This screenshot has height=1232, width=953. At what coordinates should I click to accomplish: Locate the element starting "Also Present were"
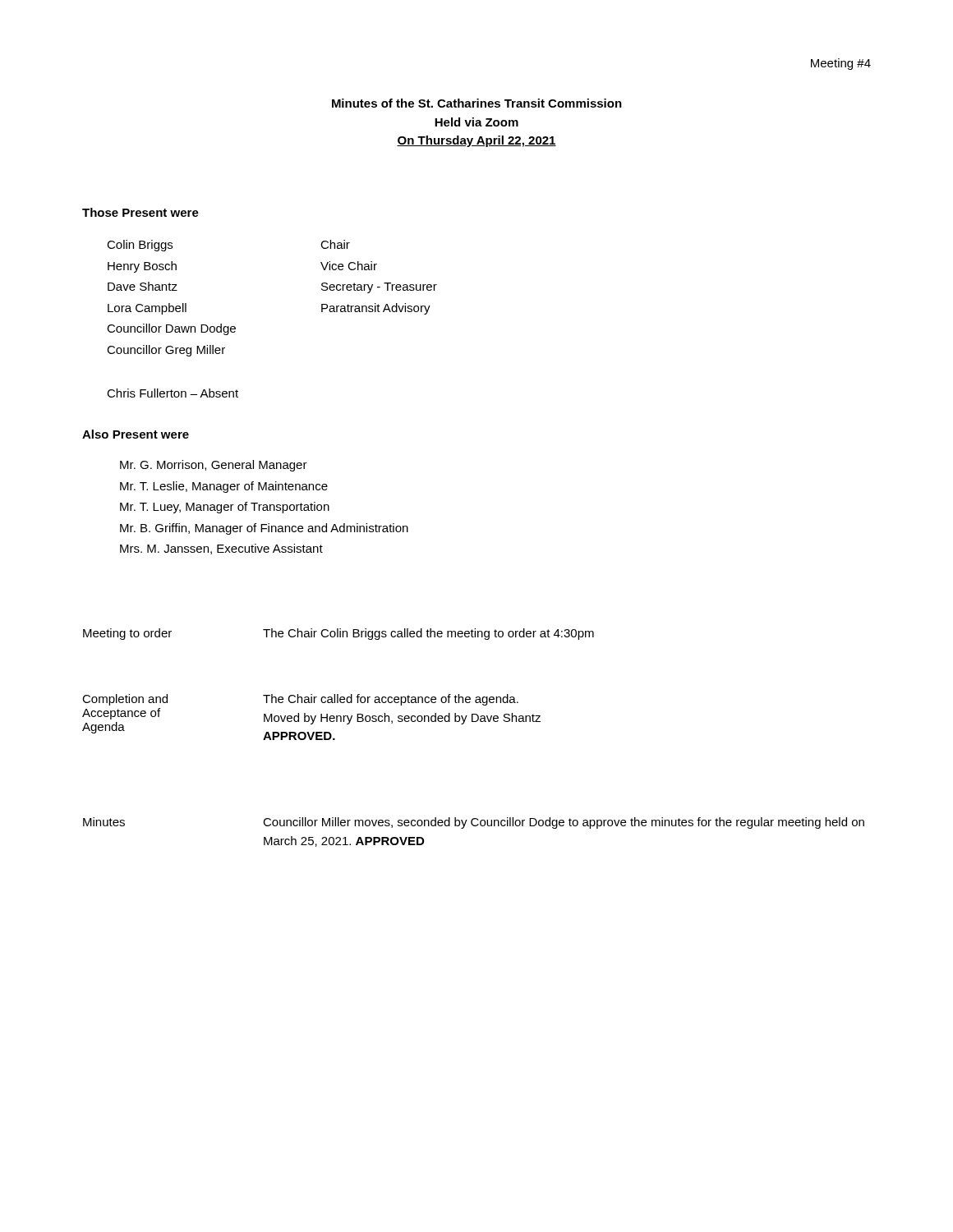coord(136,434)
